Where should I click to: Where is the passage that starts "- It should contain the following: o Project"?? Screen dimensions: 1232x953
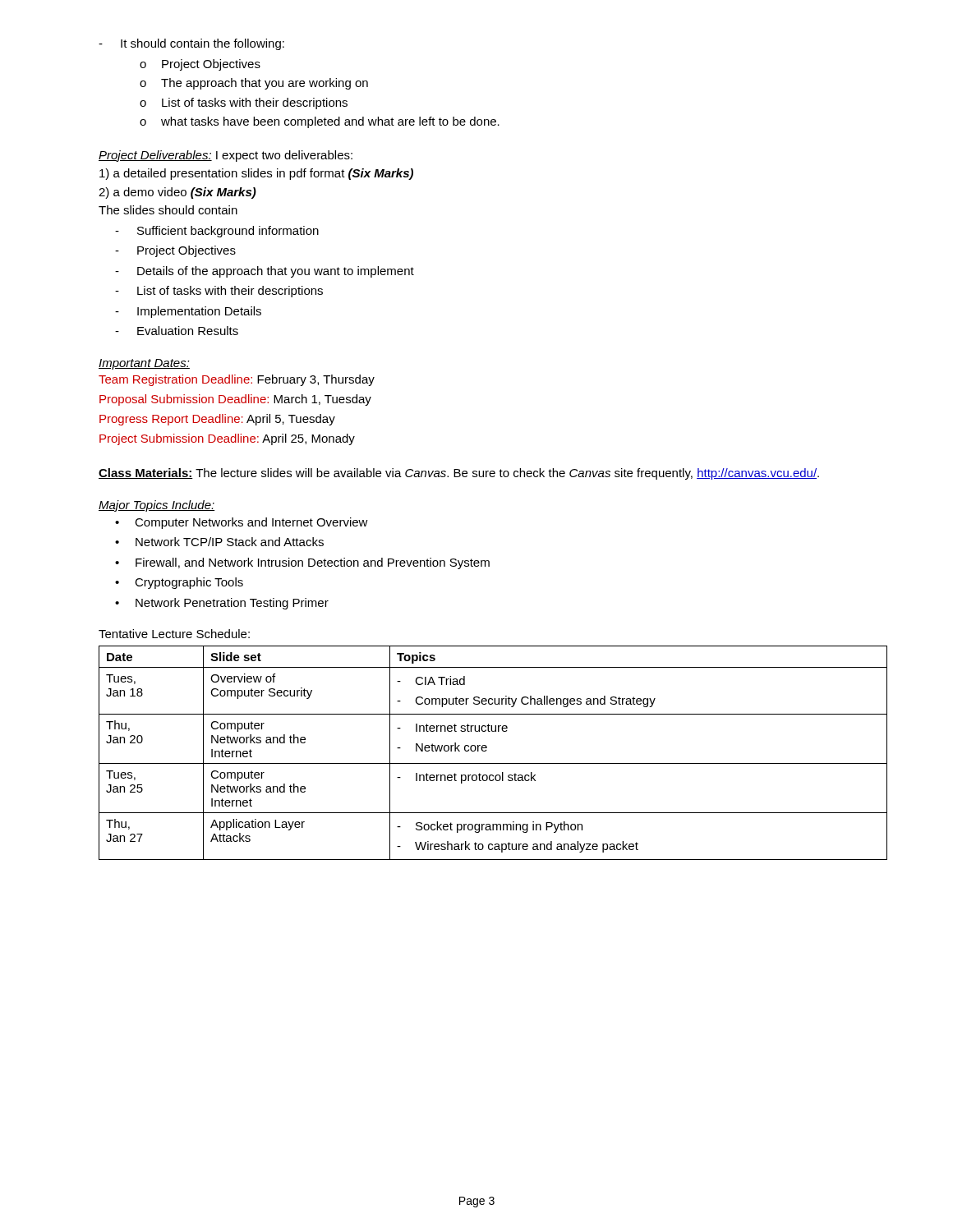tap(191, 44)
